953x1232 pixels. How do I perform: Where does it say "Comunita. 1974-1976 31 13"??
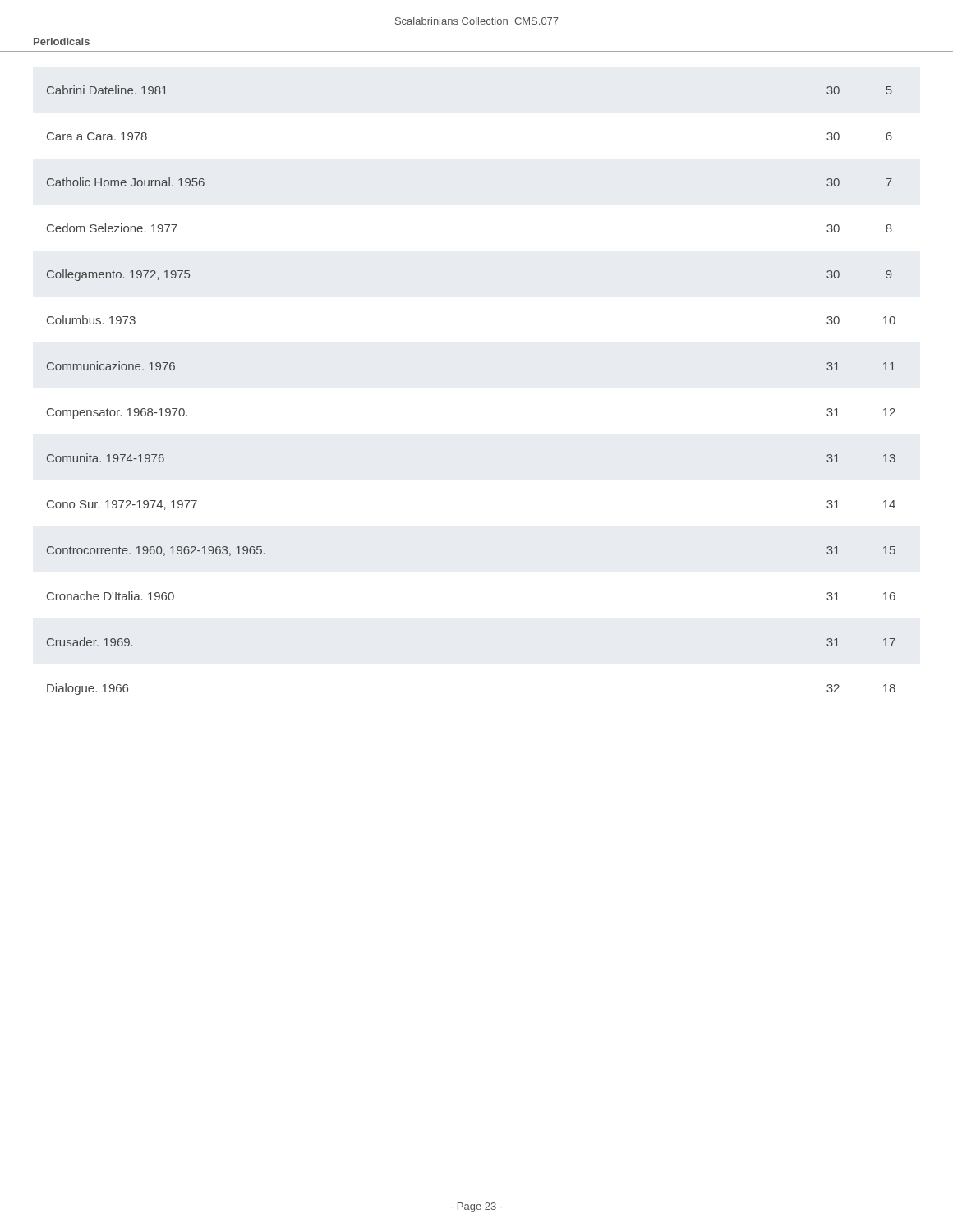tap(109, 458)
